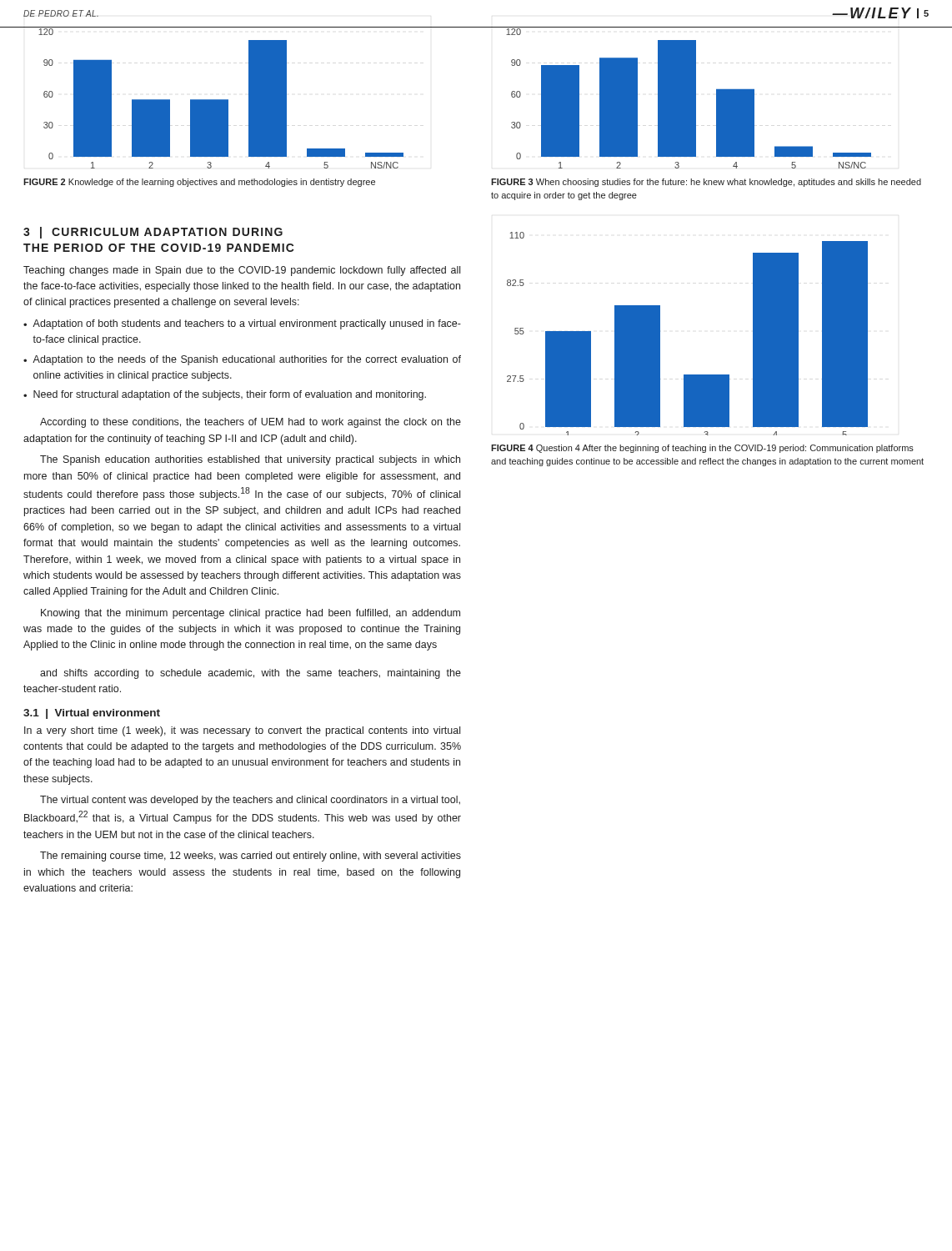
Task: Select the region starting "Teaching changes made in Spain"
Action: tap(242, 286)
